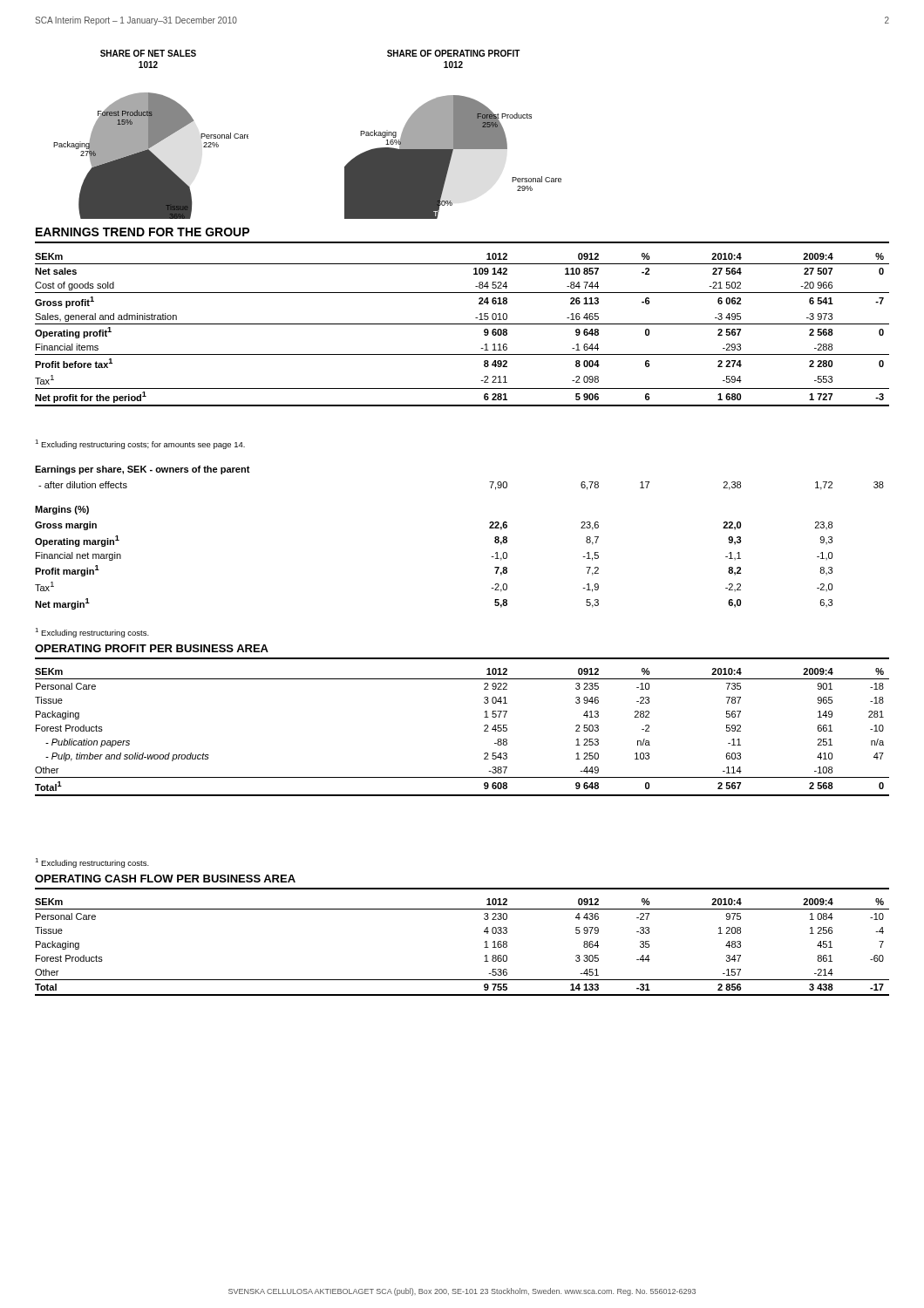Select the text block containing "Earnings per share, SEK"
The width and height of the screenshot is (924, 1308).
pyautogui.click(x=142, y=469)
